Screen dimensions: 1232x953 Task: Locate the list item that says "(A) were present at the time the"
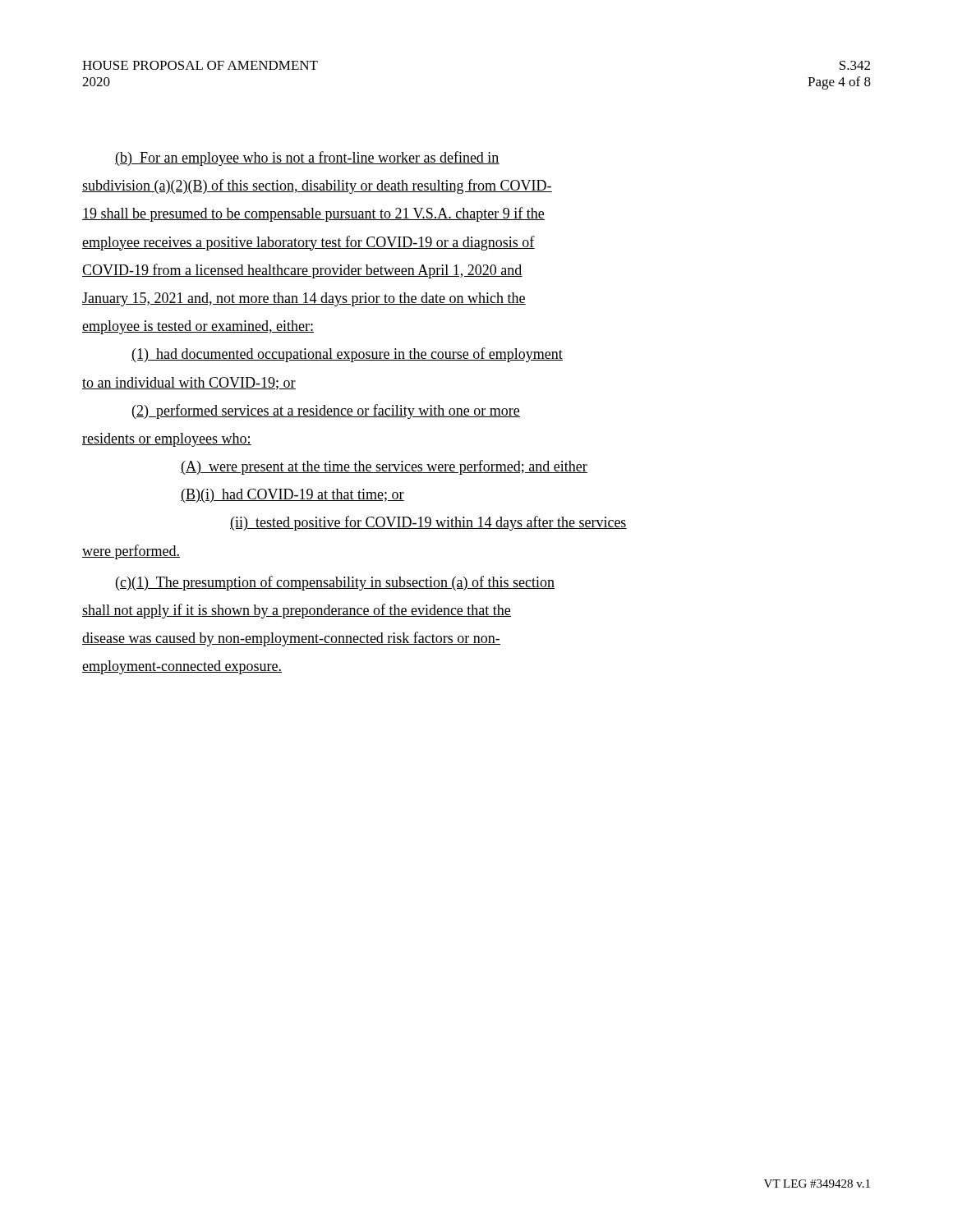click(526, 467)
